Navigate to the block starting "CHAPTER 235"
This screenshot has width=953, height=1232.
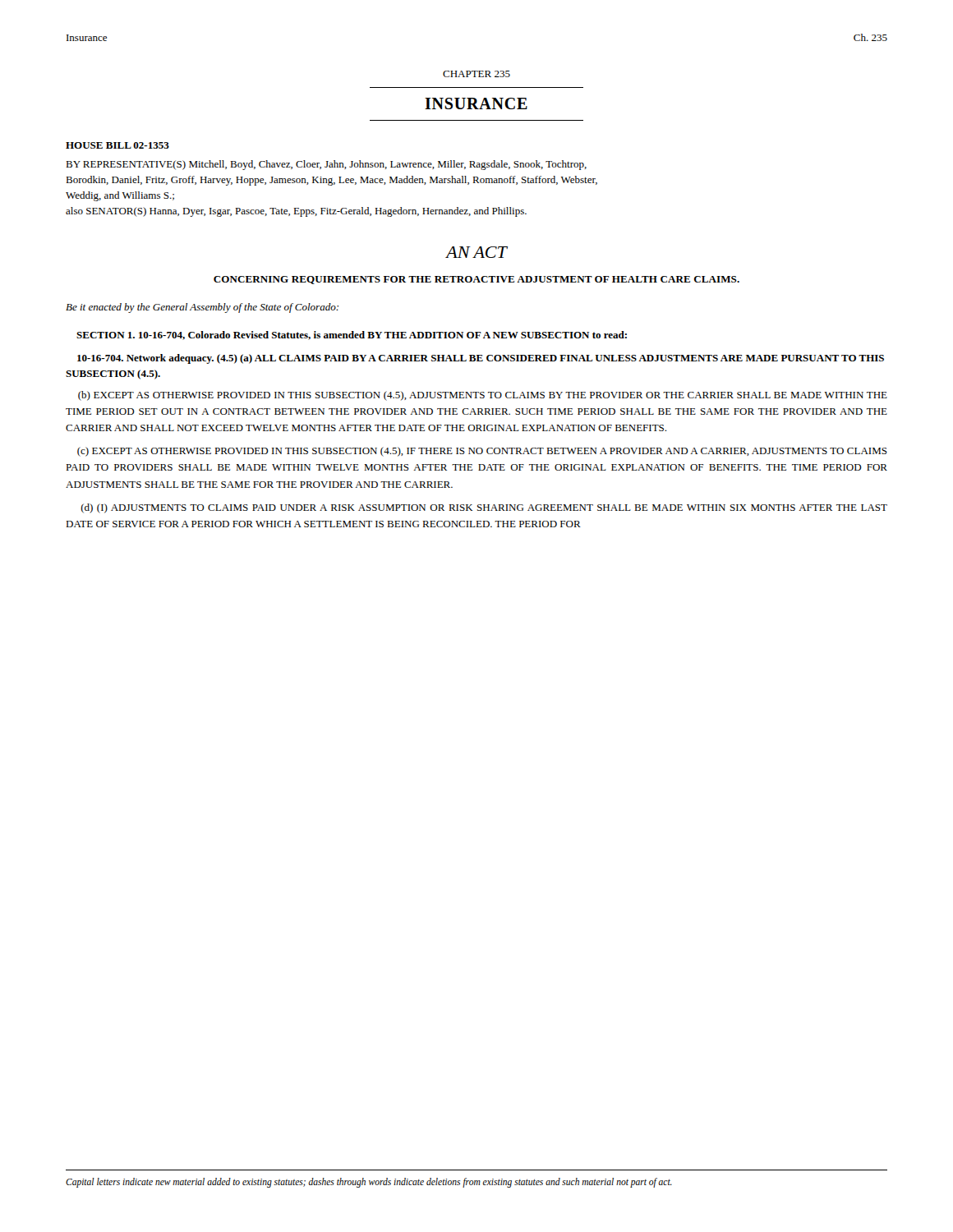476,74
